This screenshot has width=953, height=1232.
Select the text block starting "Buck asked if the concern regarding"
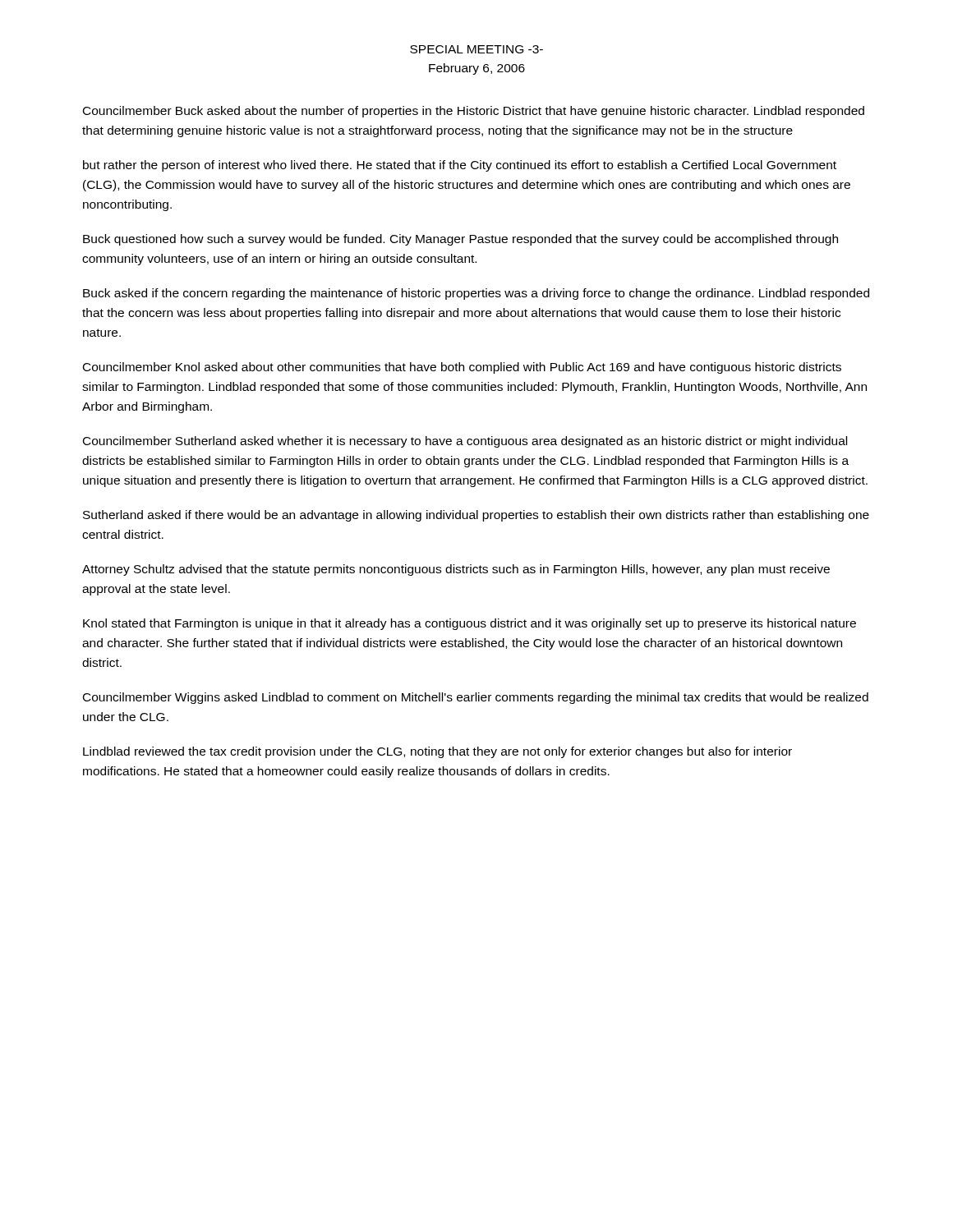point(476,312)
